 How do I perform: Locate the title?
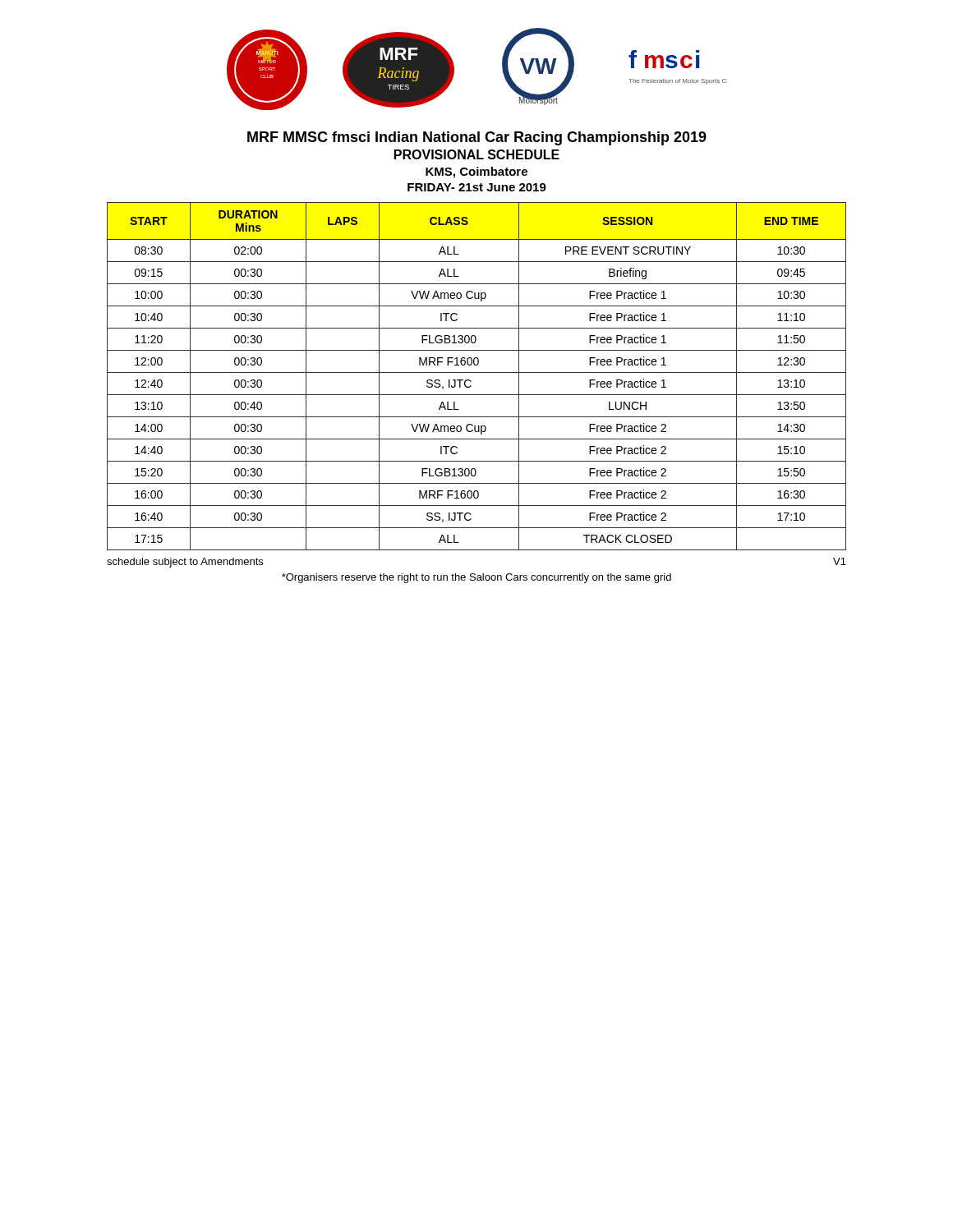point(476,161)
